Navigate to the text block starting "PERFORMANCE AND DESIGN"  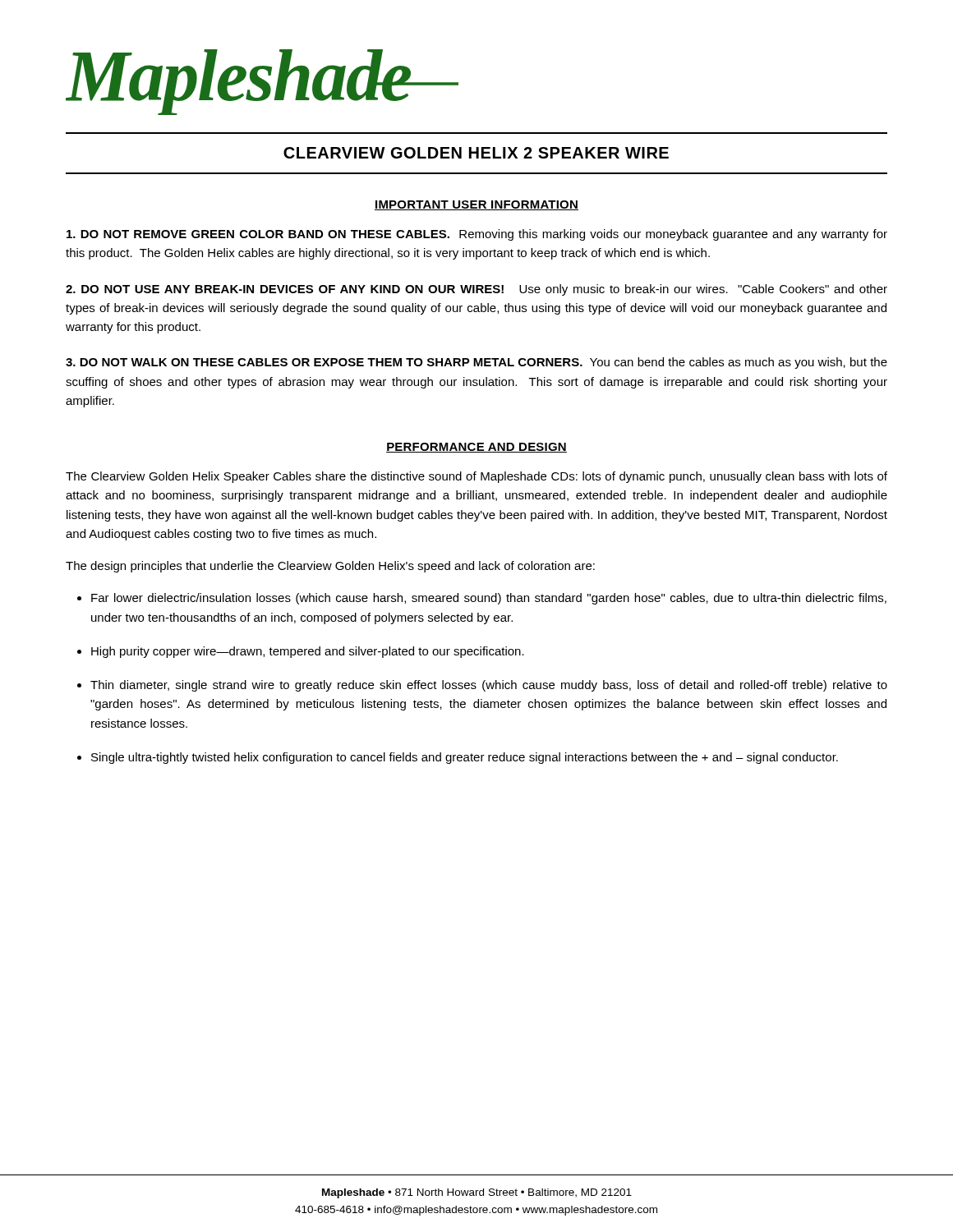476,446
